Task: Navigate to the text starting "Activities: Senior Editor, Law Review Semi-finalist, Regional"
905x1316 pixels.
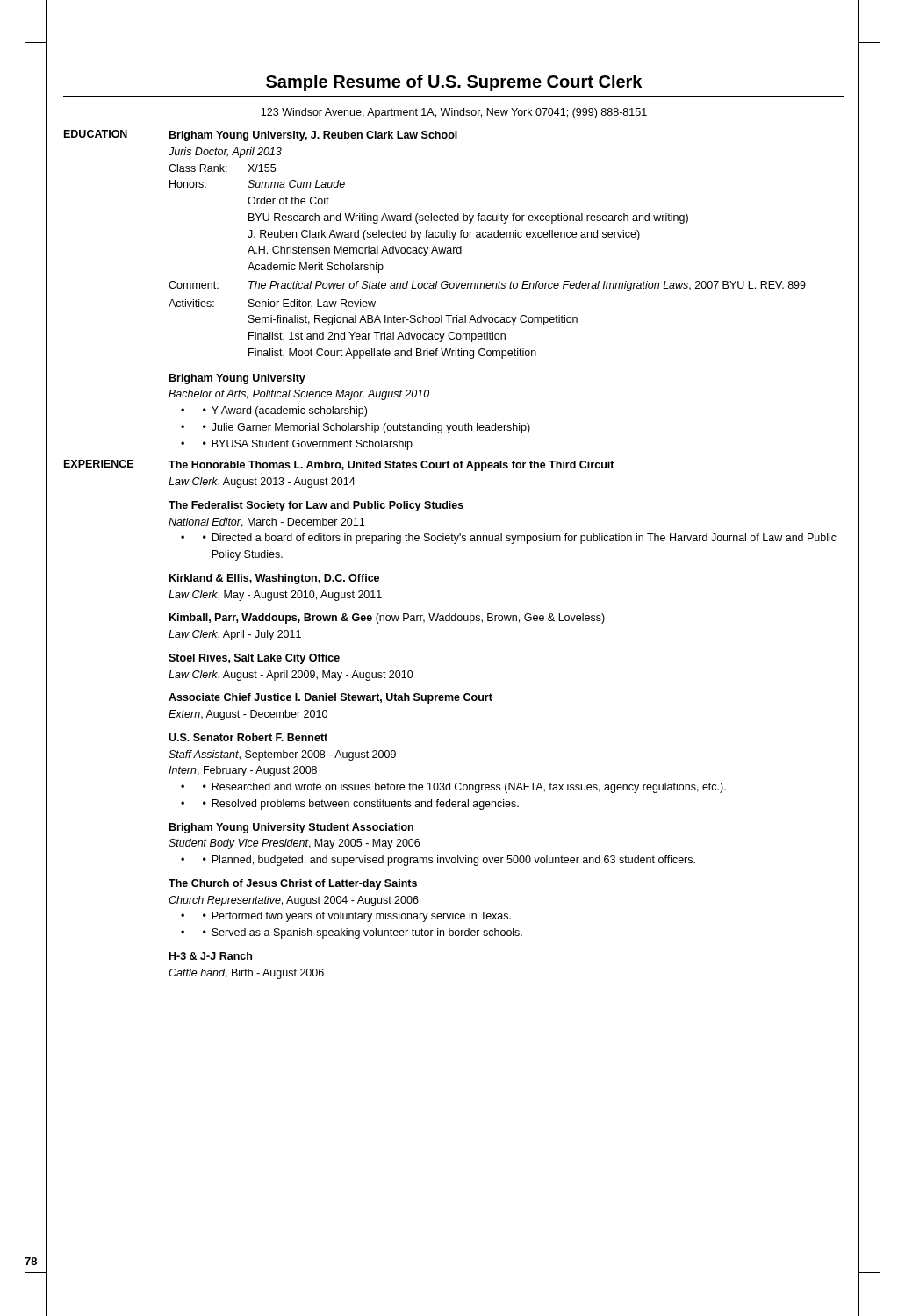Action: click(506, 328)
